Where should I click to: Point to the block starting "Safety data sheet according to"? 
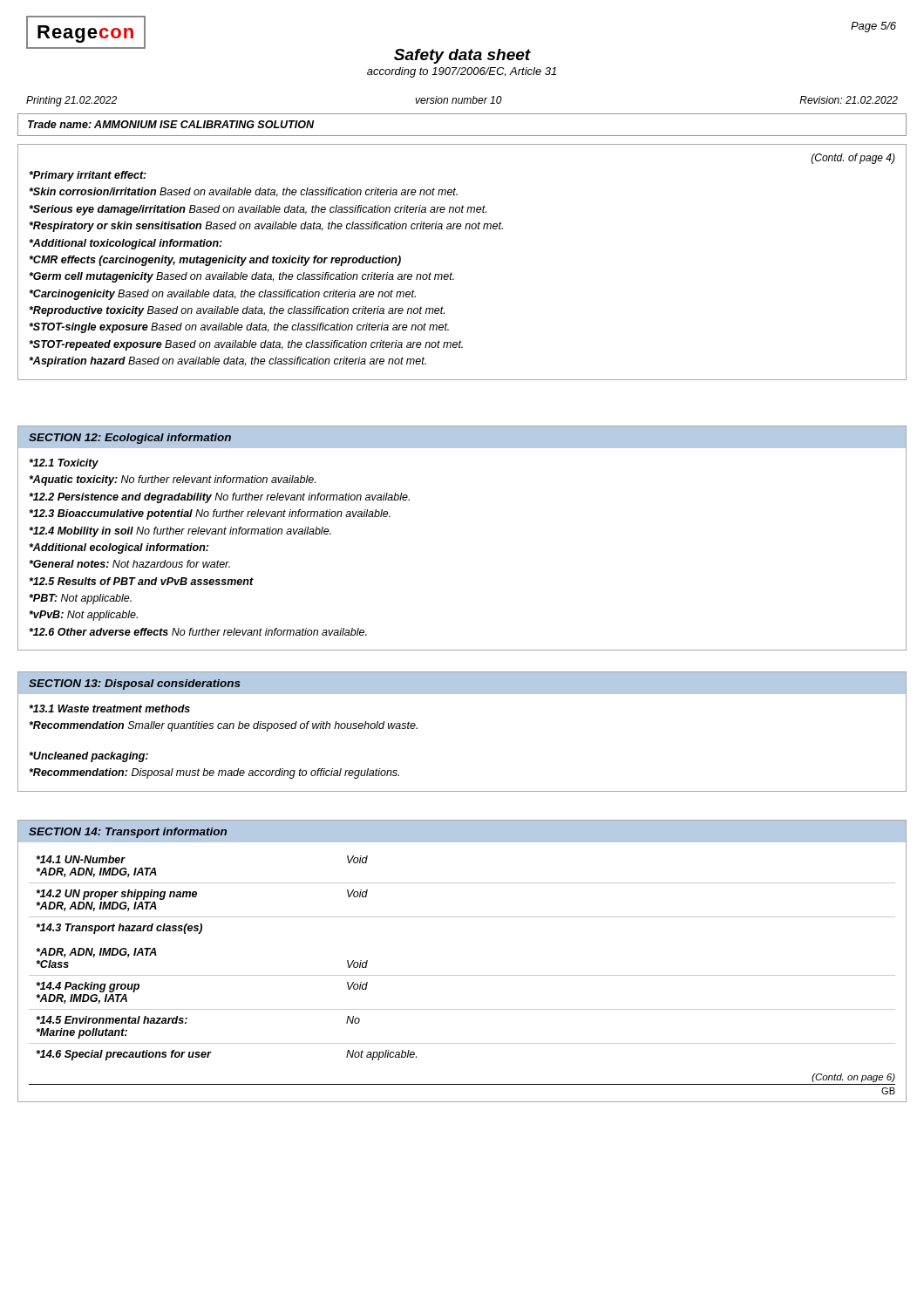pyautogui.click(x=462, y=61)
